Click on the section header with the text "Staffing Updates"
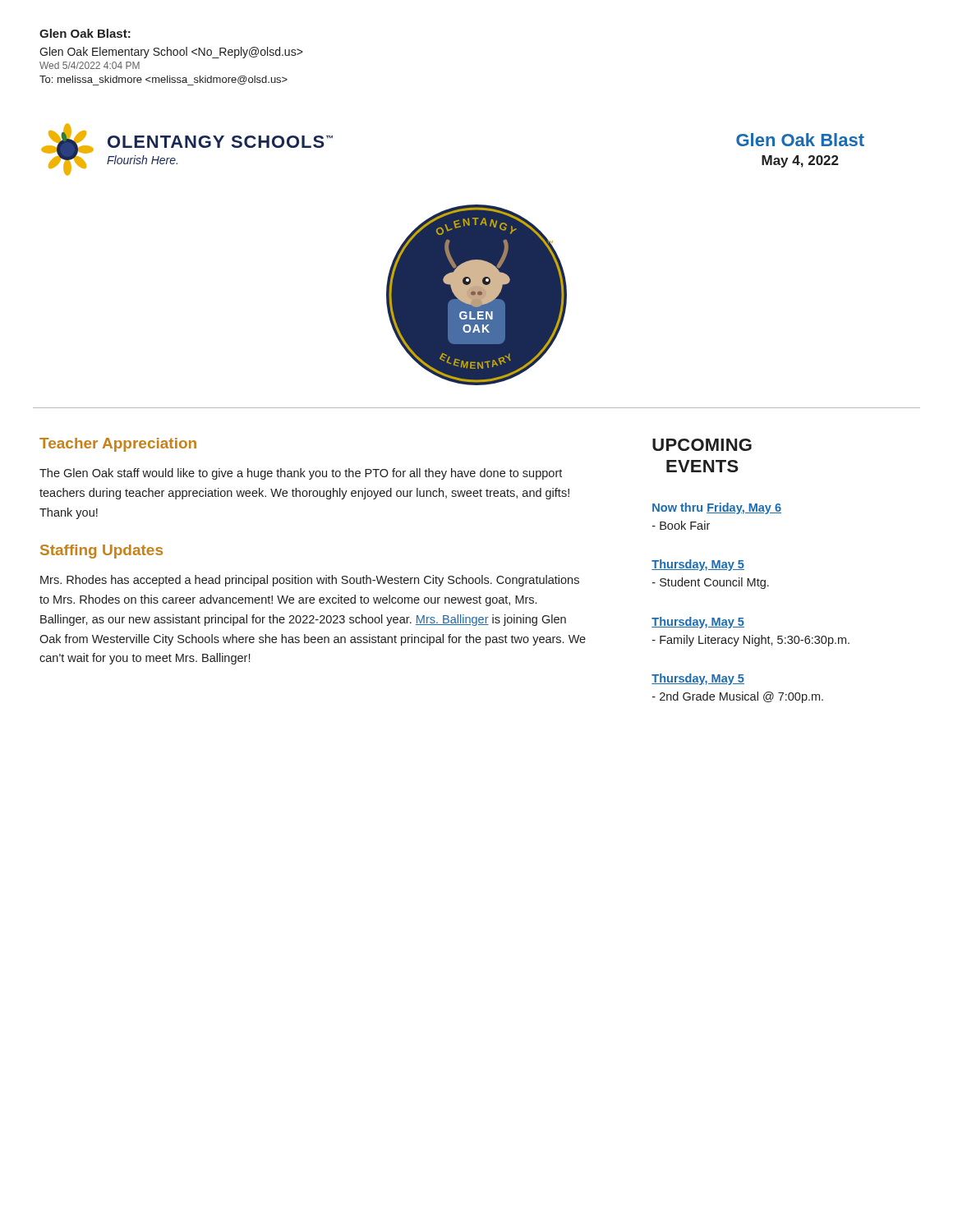 (101, 550)
